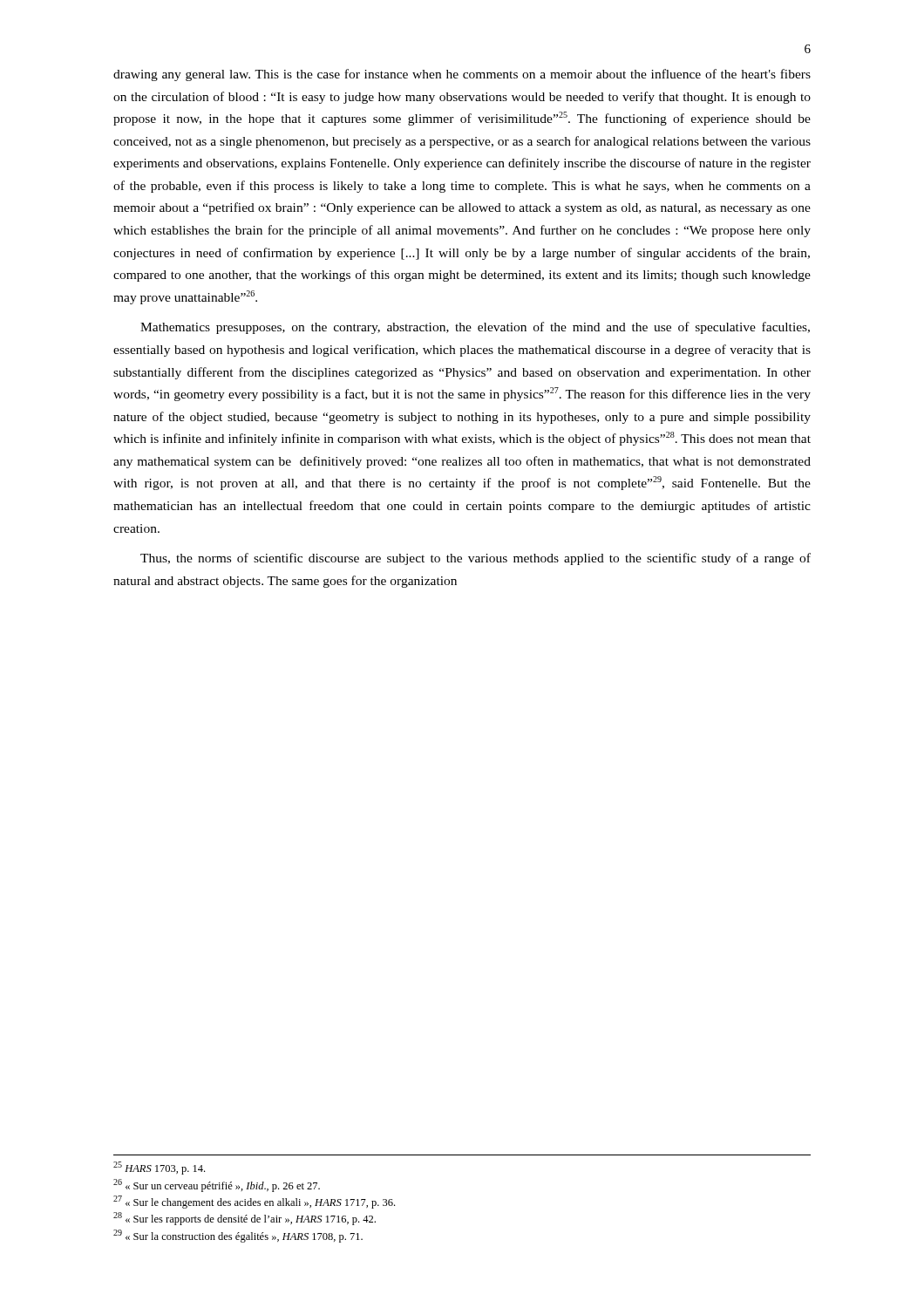Viewport: 924px width, 1308px height.
Task: Click the passage that begins "26 « Sur"
Action: pyautogui.click(x=217, y=1185)
